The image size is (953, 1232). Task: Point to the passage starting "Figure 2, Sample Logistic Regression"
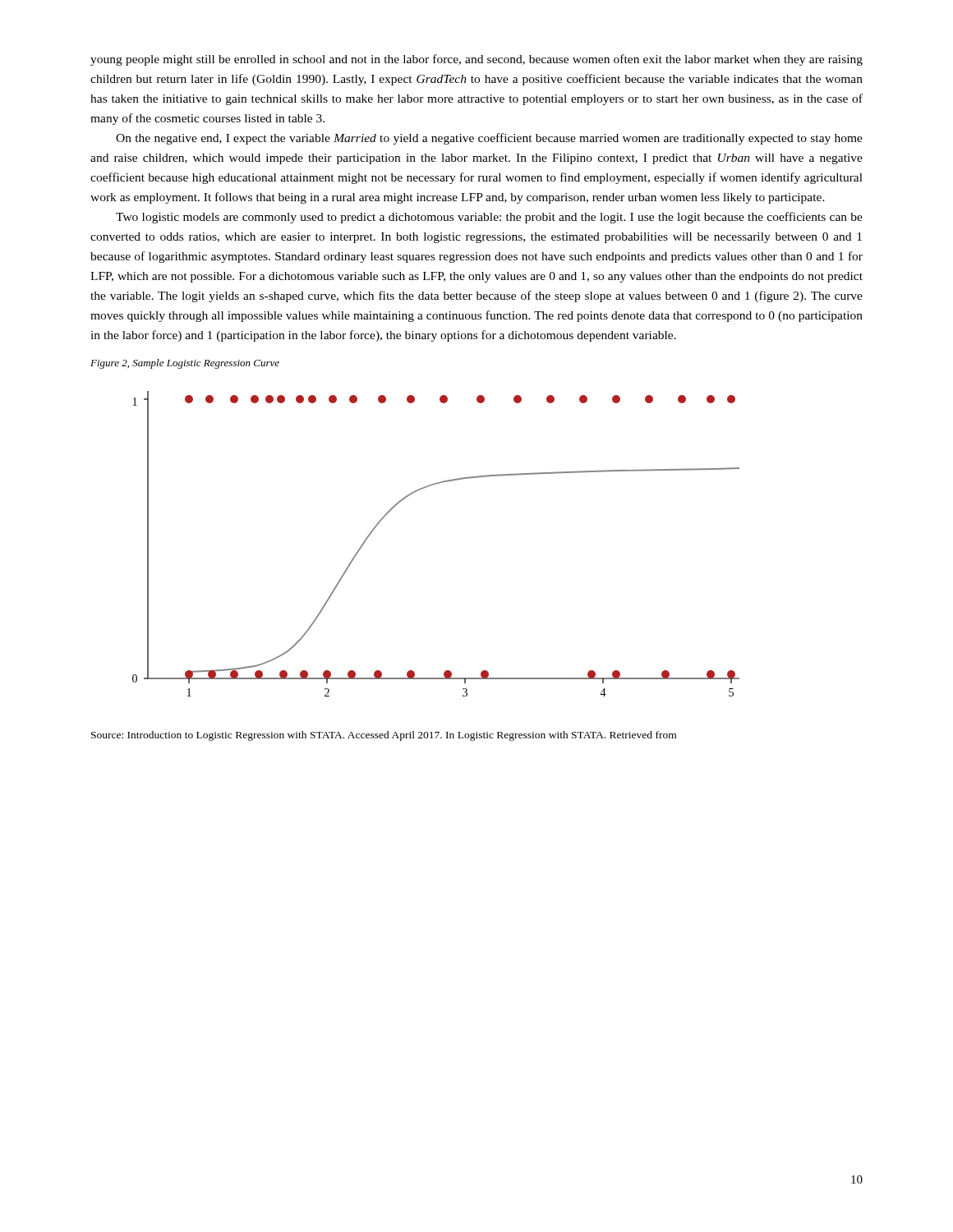tap(185, 363)
